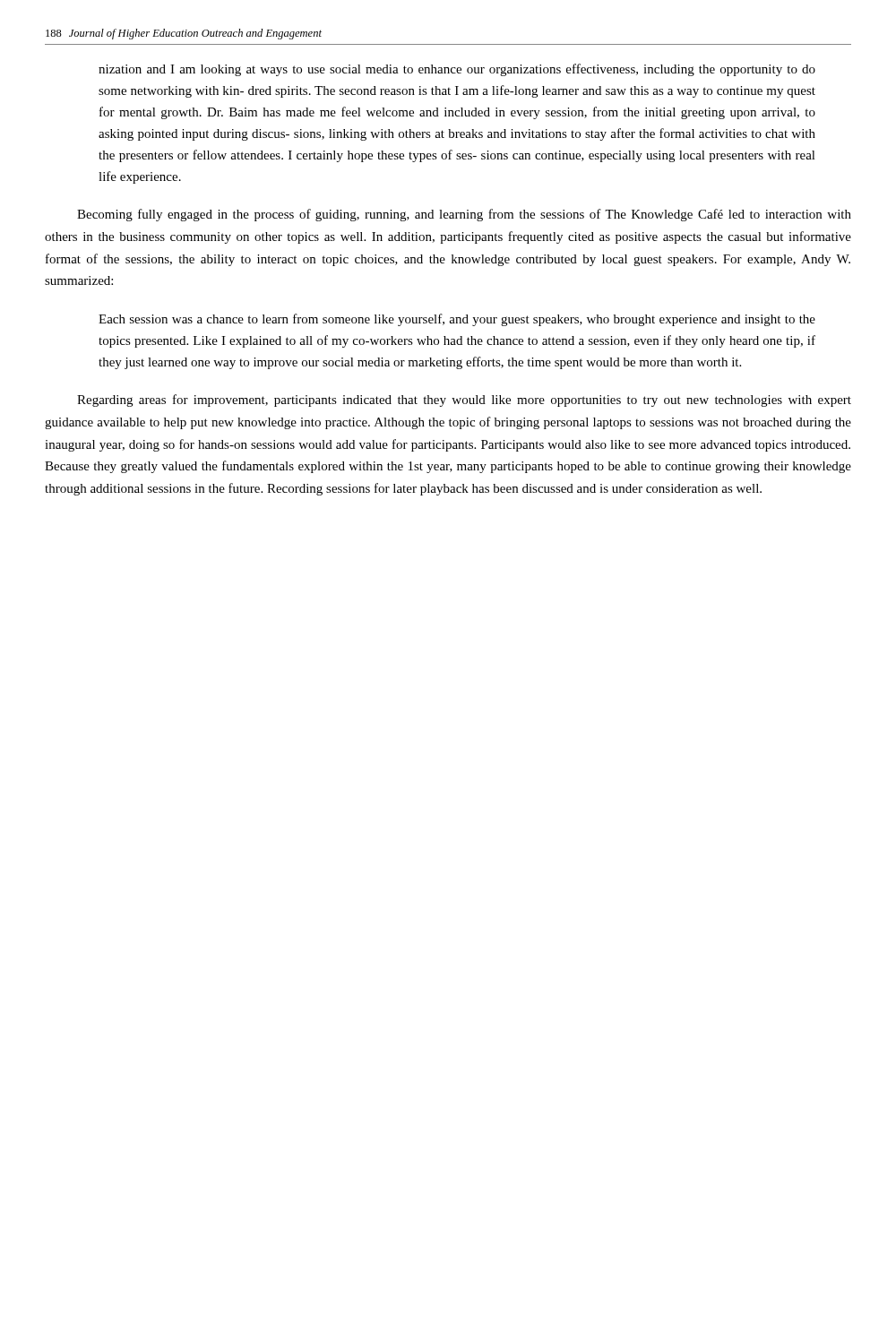Point to the passage starting "Becoming fully engaged in the process"
Image resolution: width=896 pixels, height=1344 pixels.
coord(448,247)
